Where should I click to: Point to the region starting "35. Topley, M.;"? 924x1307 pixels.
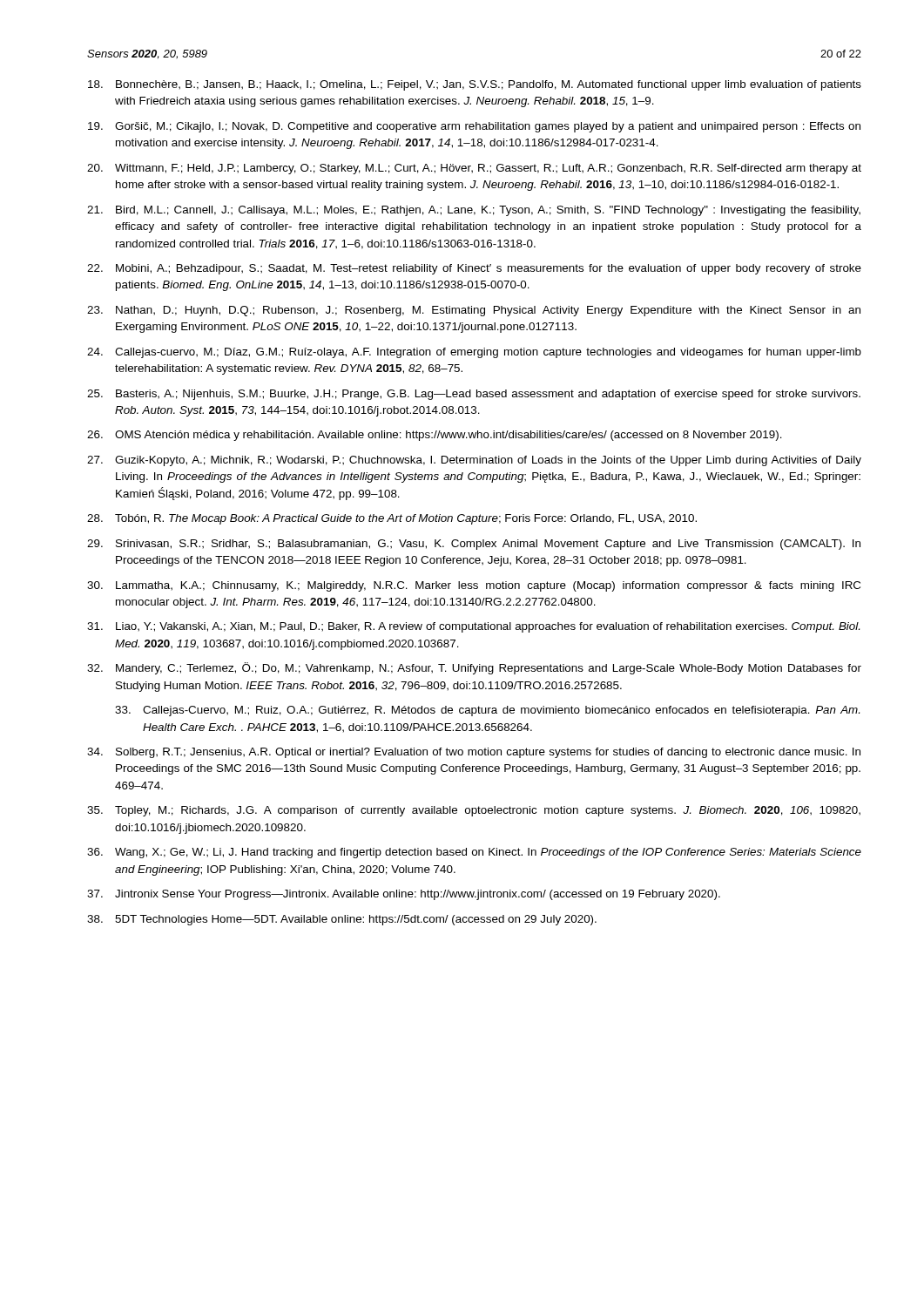[x=474, y=819]
